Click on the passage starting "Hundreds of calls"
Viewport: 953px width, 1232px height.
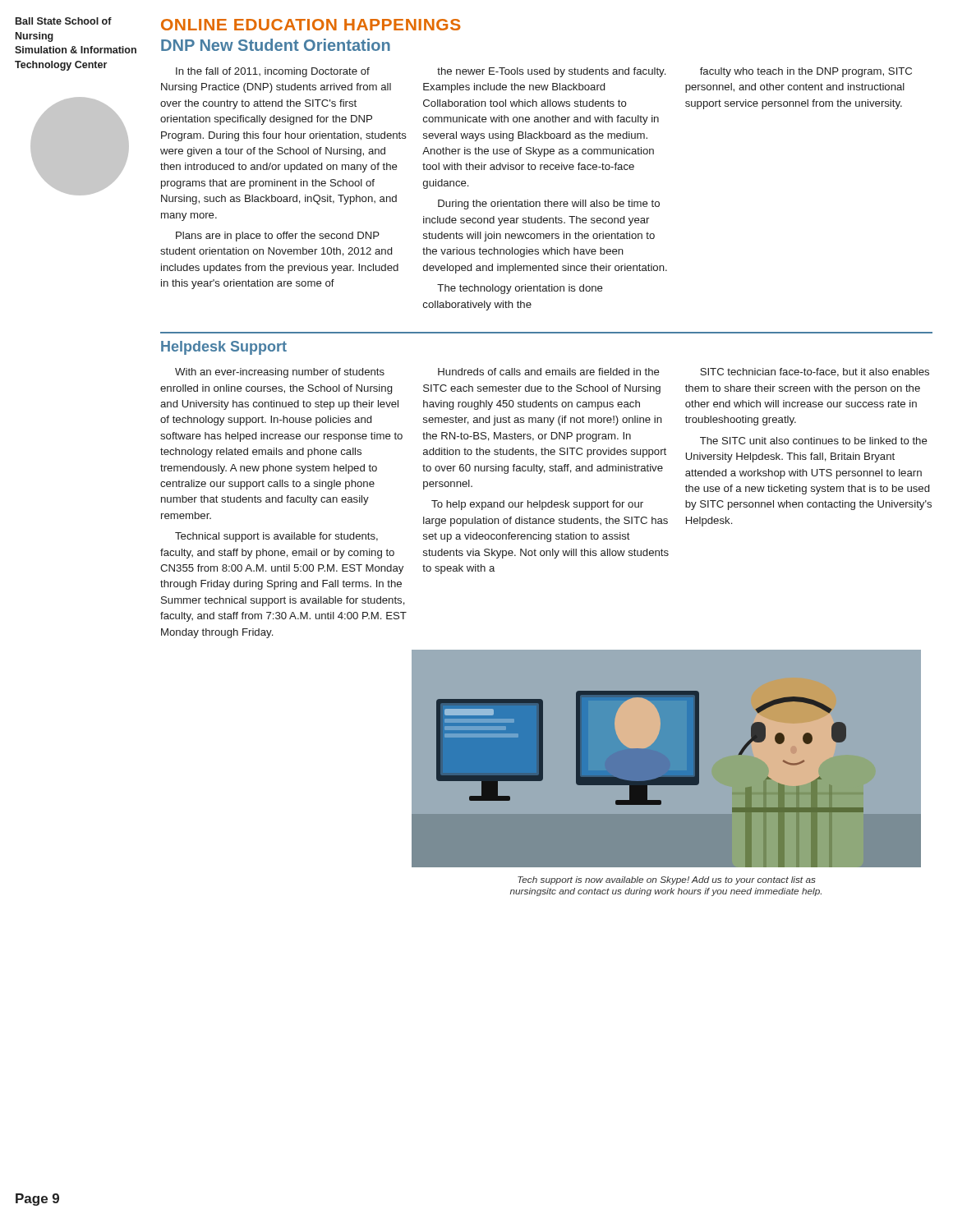(x=546, y=470)
